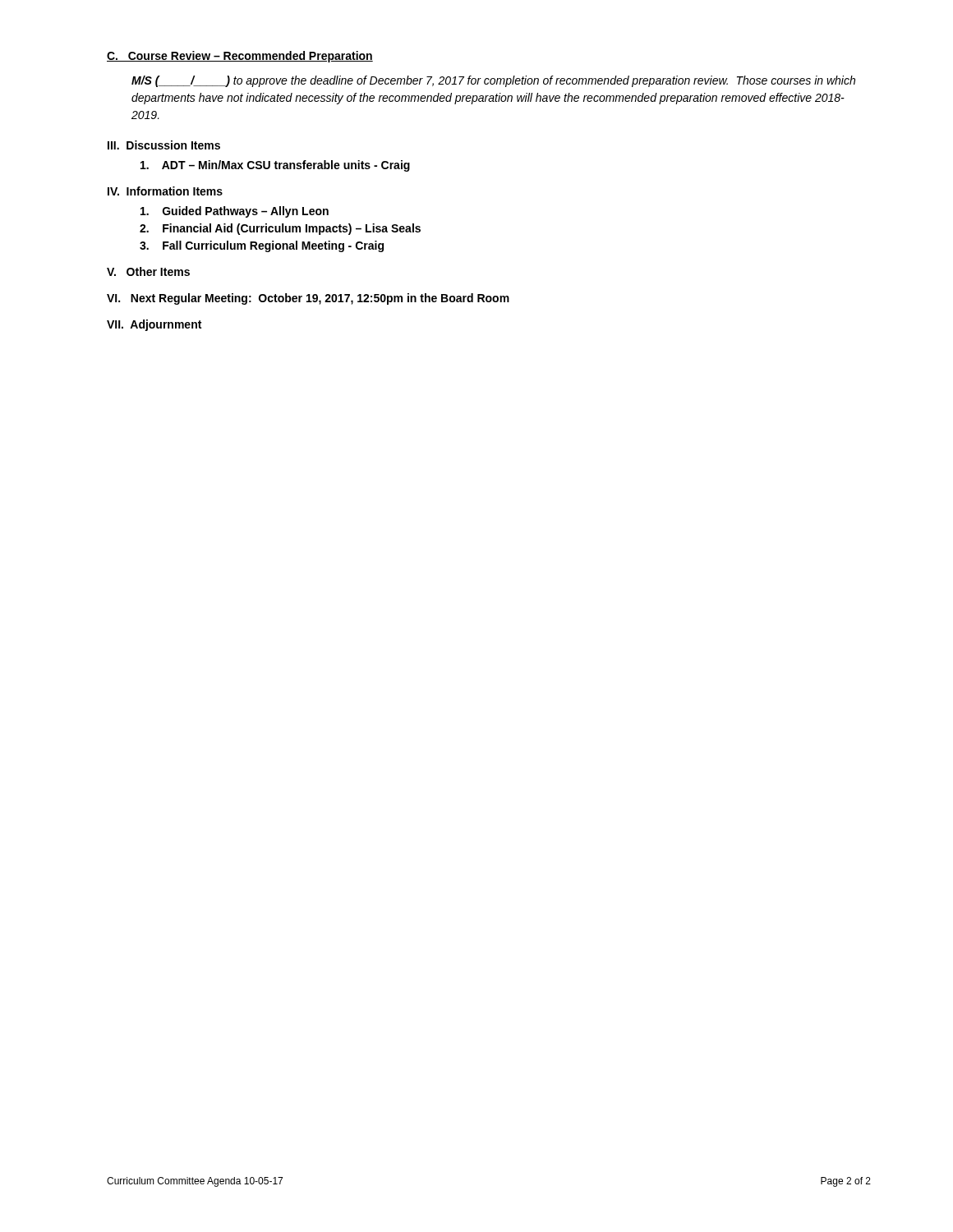Where is the section header that starts "VI. Next Regular Meeting: October"?

(308, 298)
